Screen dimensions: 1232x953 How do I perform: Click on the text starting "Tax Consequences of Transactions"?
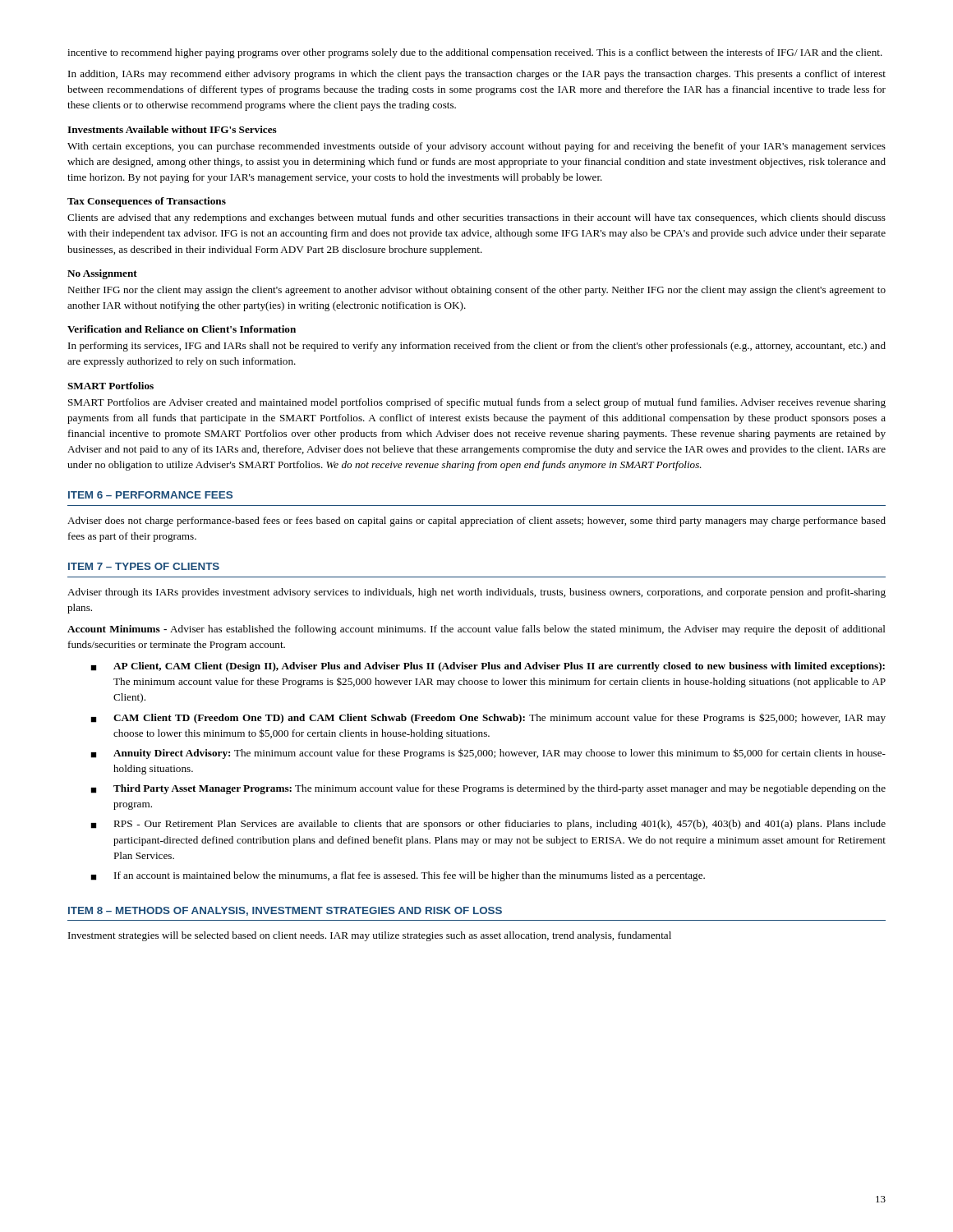[x=147, y=201]
